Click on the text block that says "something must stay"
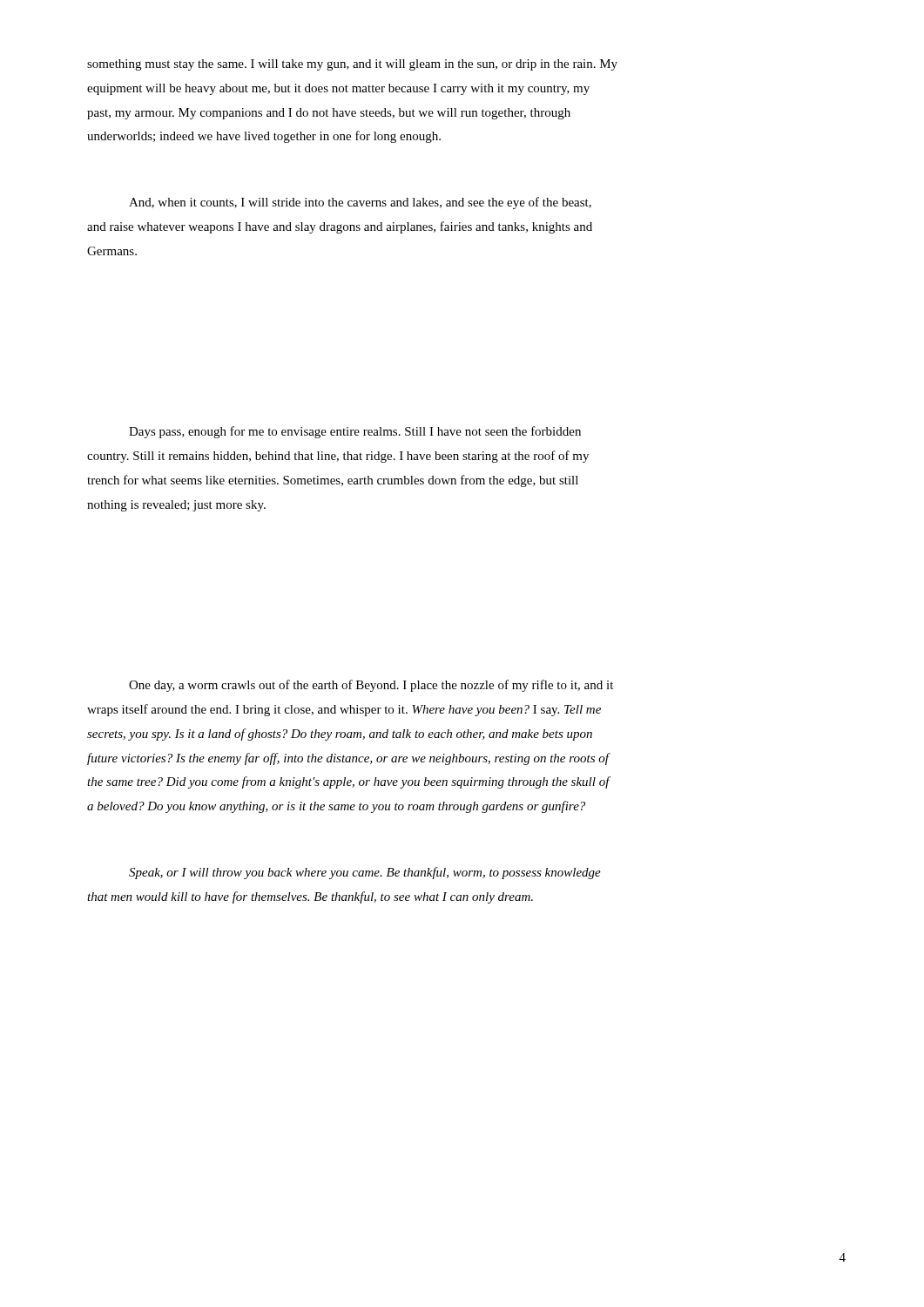 [x=466, y=101]
